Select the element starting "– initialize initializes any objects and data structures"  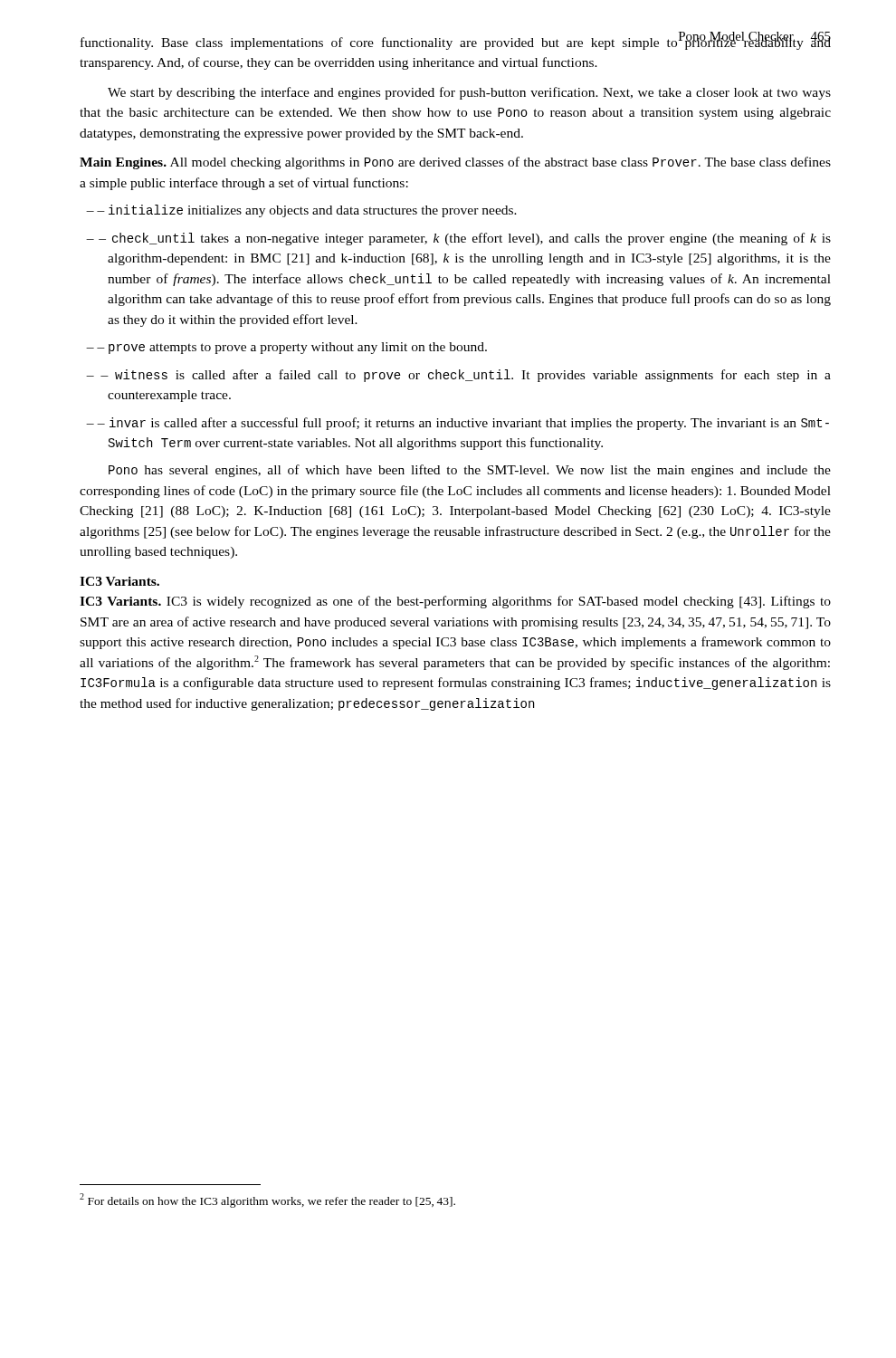pyautogui.click(x=455, y=210)
